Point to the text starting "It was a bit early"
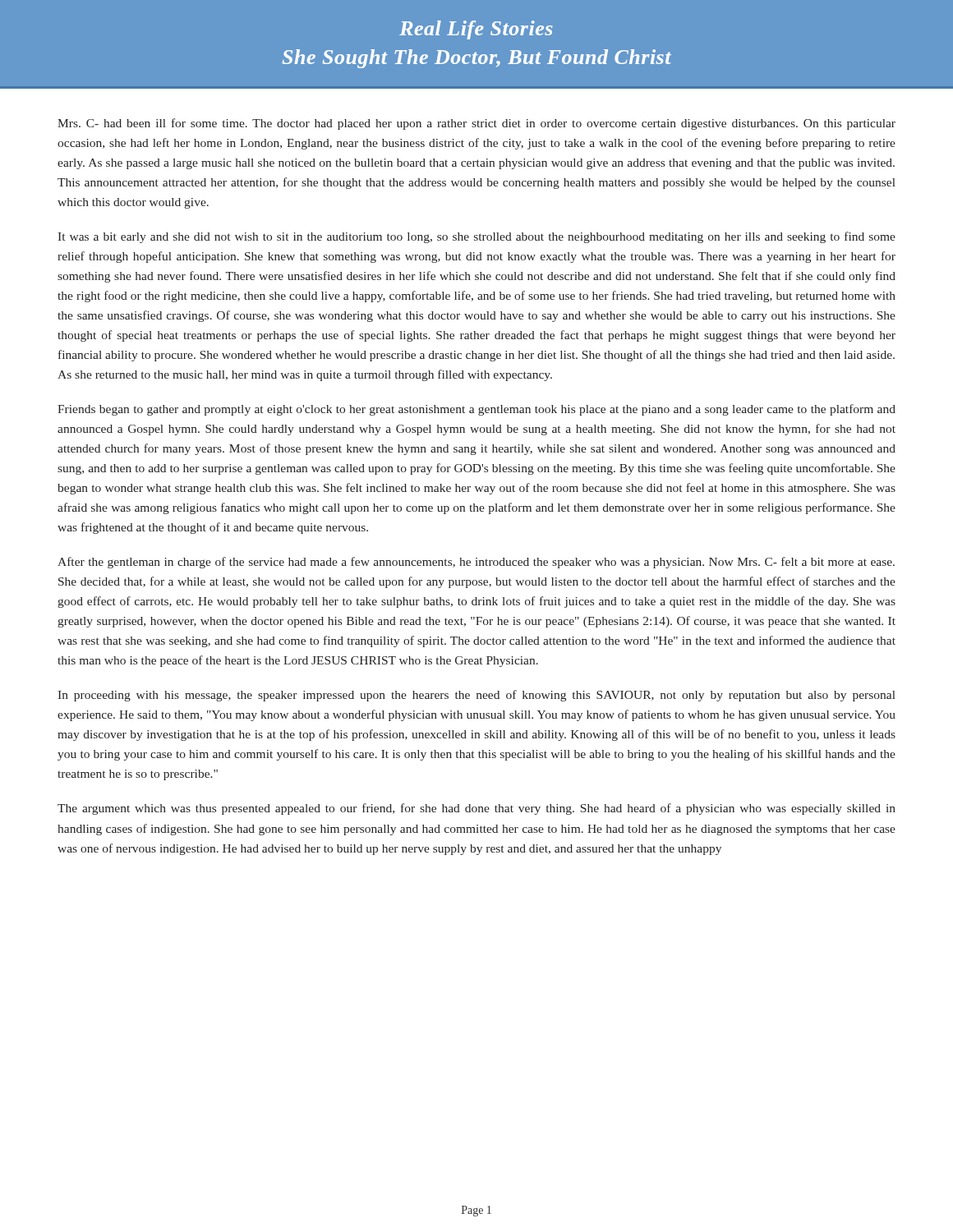Screen dimensions: 1232x953 pos(476,305)
